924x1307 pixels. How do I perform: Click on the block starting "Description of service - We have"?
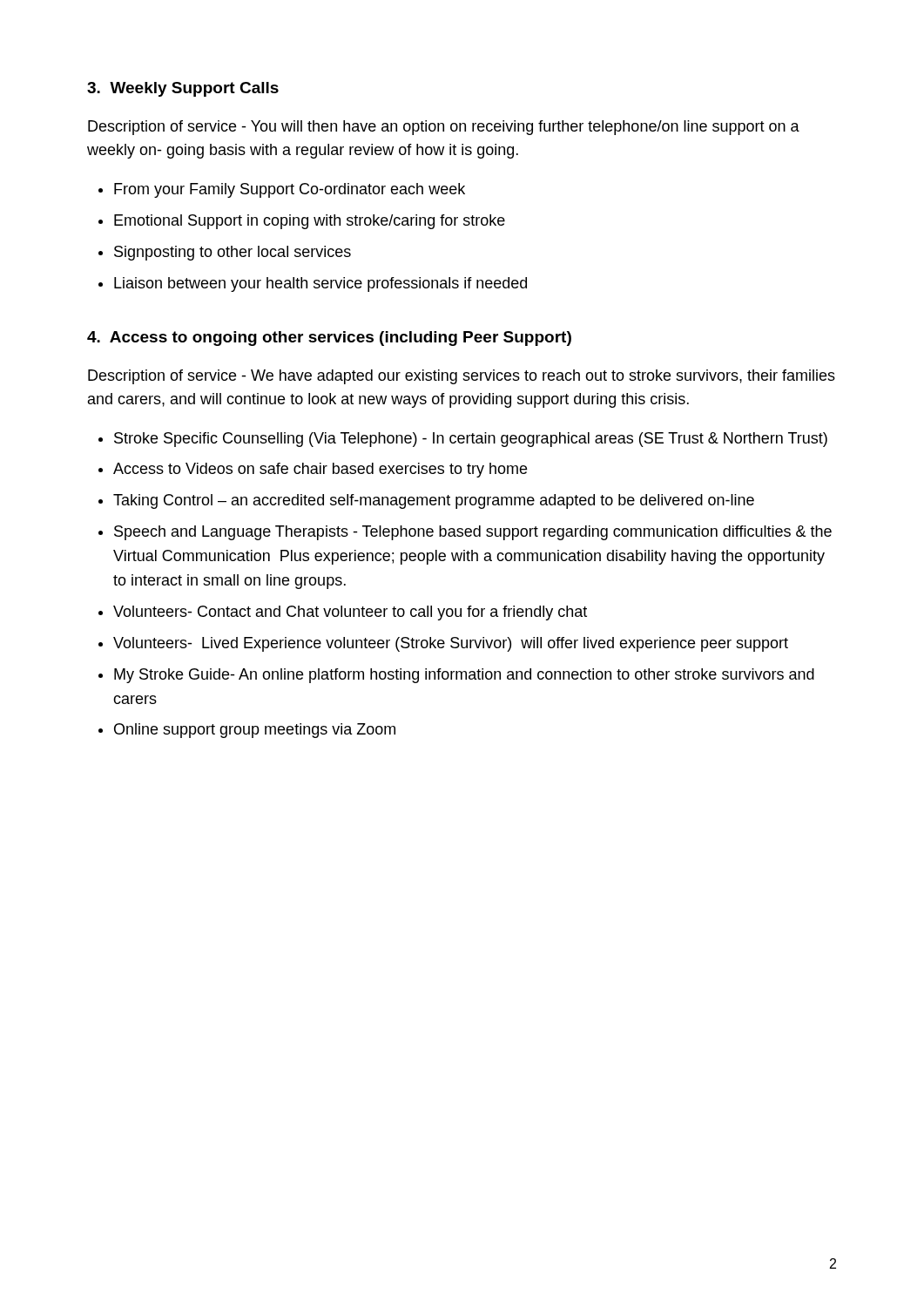[x=461, y=387]
